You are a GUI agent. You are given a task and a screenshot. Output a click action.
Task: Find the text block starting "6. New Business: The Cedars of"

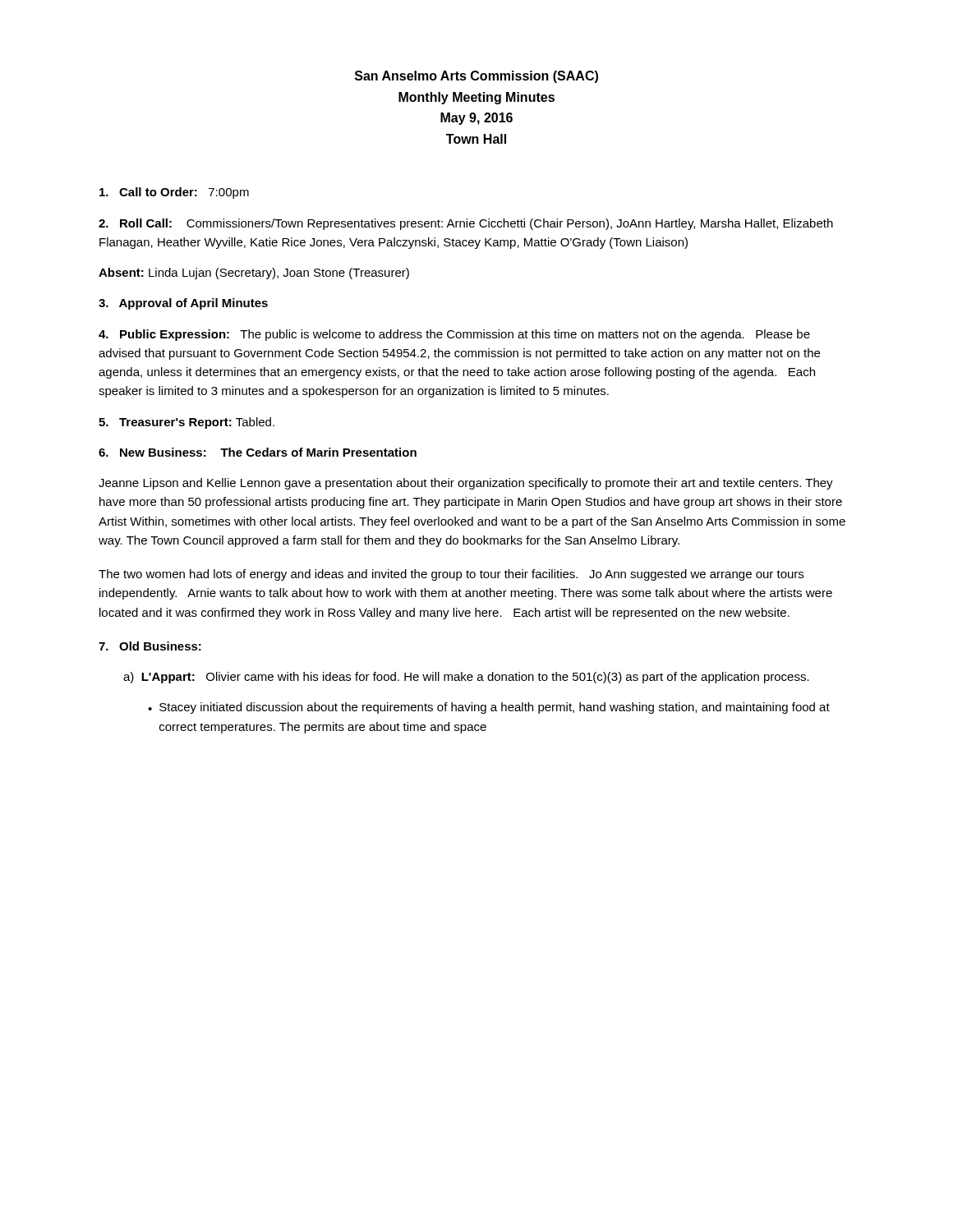(258, 452)
